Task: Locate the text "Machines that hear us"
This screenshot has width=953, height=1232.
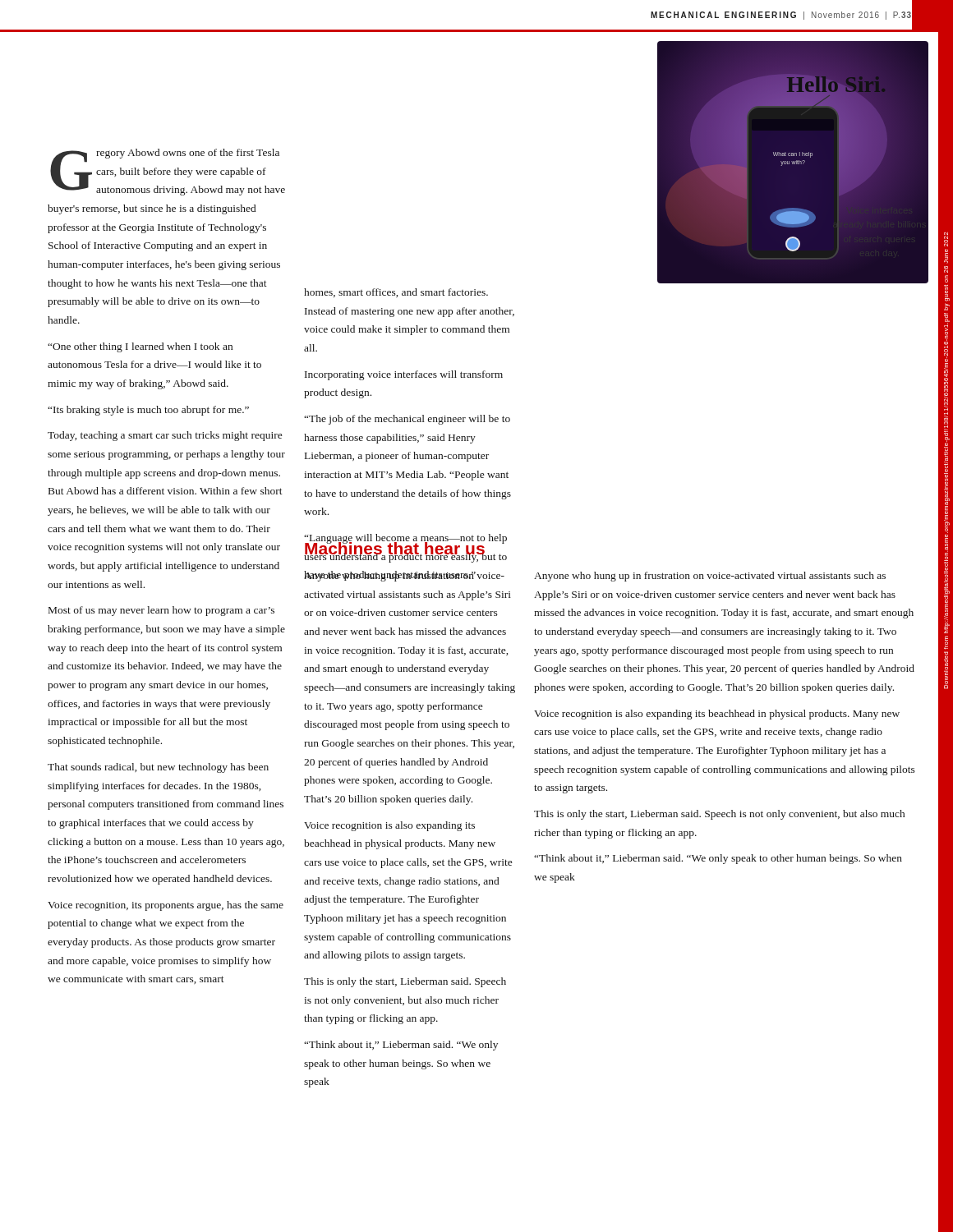Action: point(405,549)
